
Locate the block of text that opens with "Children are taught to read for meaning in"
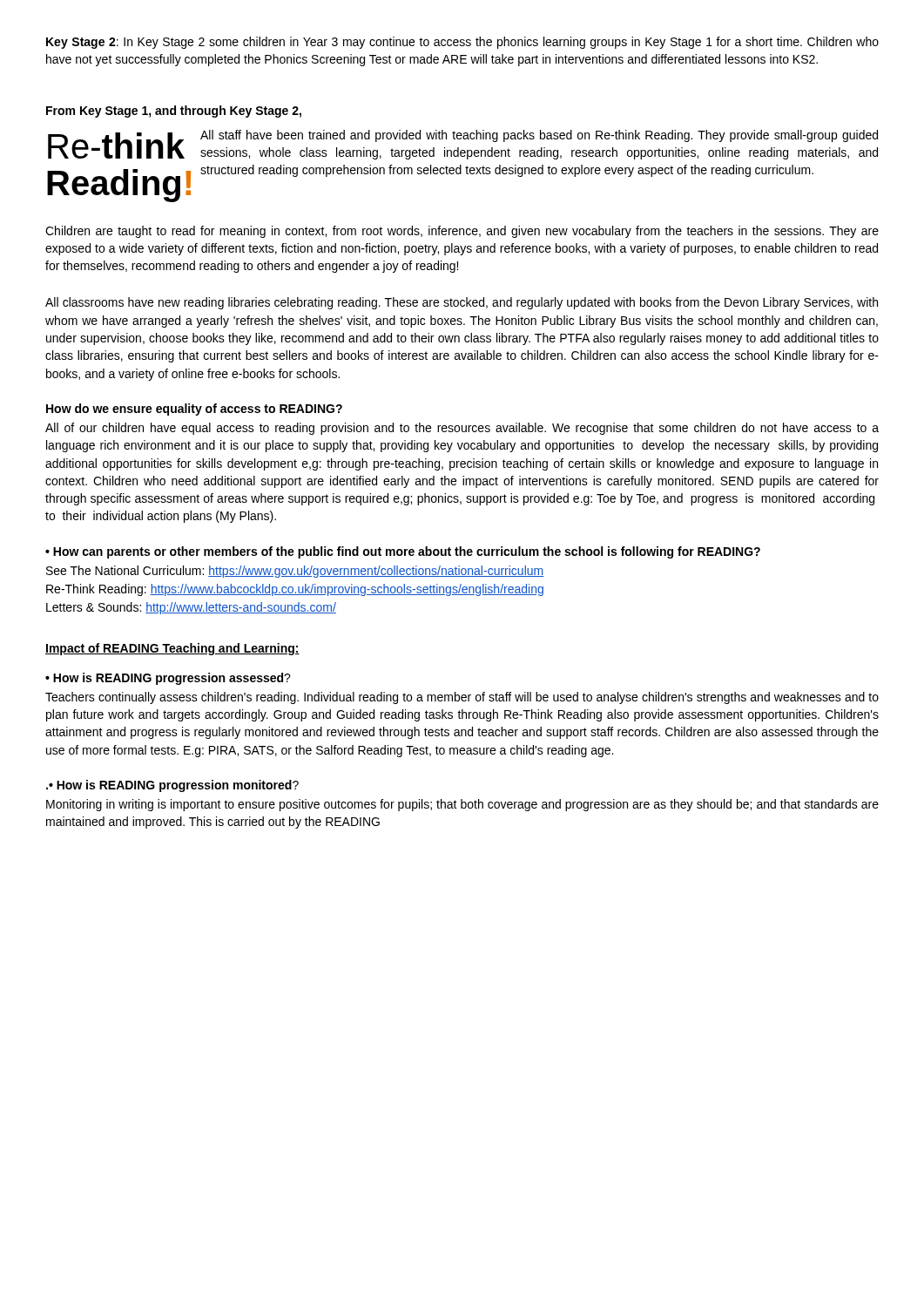(x=462, y=248)
